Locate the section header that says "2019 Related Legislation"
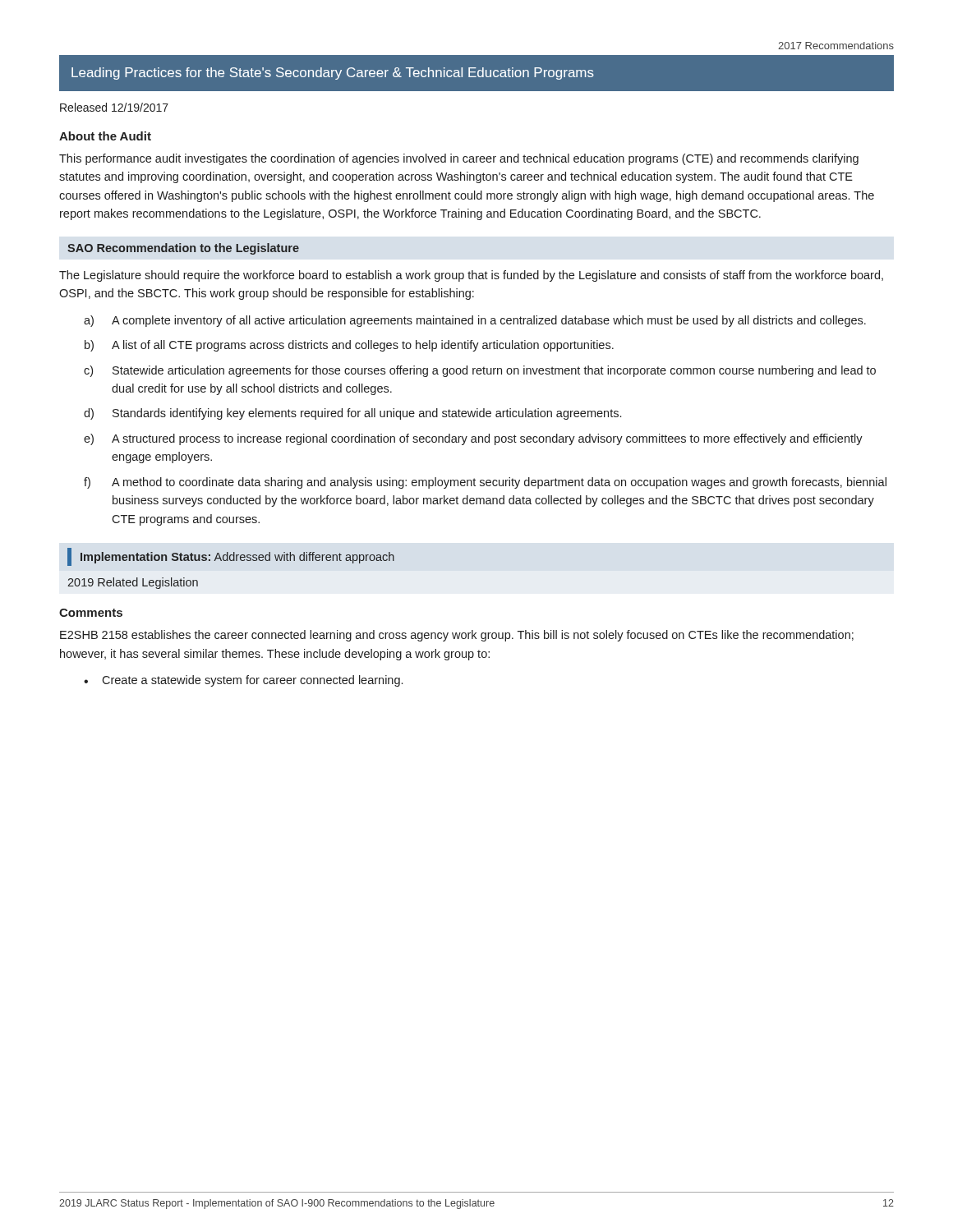Screen dimensions: 1232x953 pyautogui.click(x=133, y=583)
